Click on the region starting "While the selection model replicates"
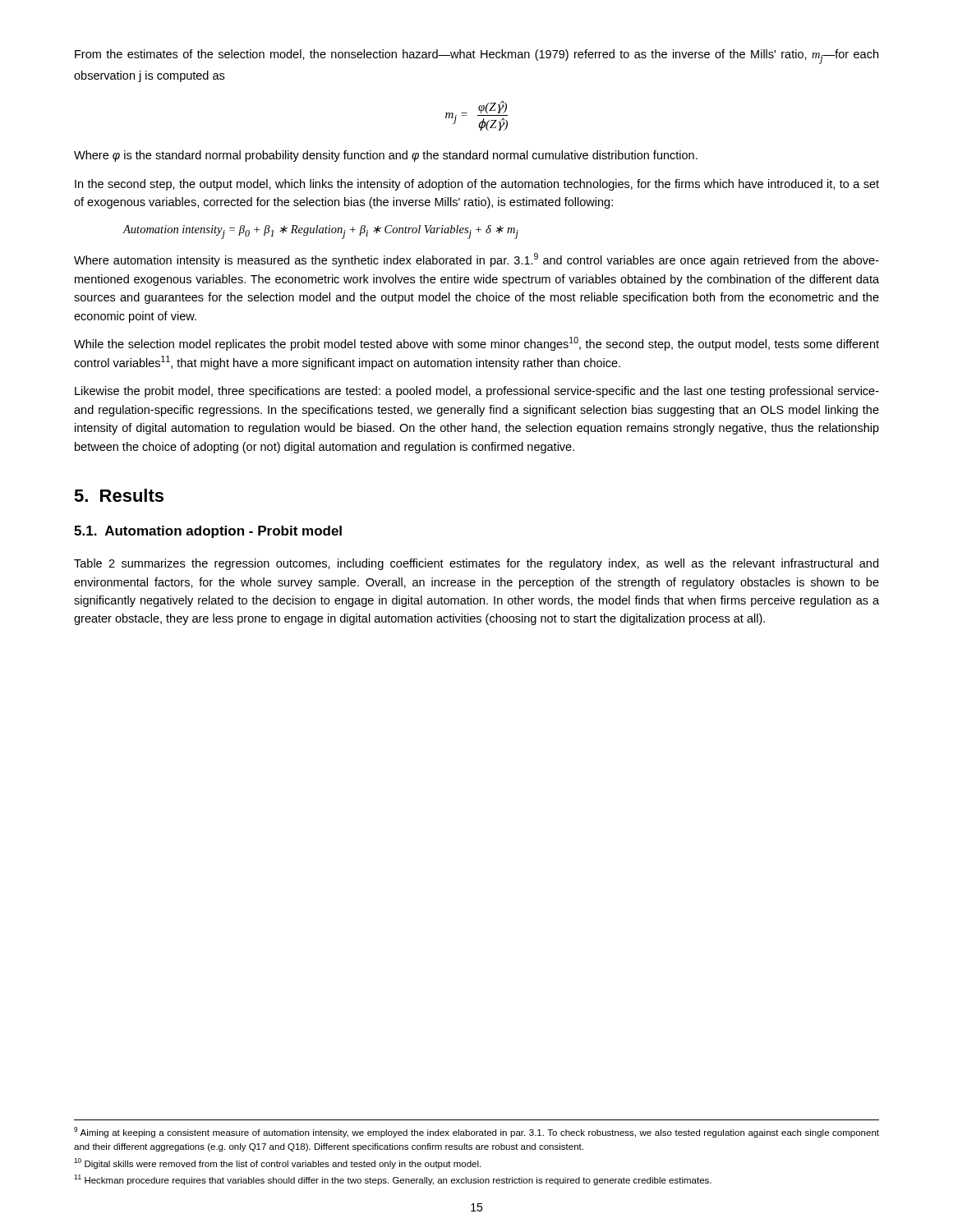The image size is (953, 1232). point(476,353)
